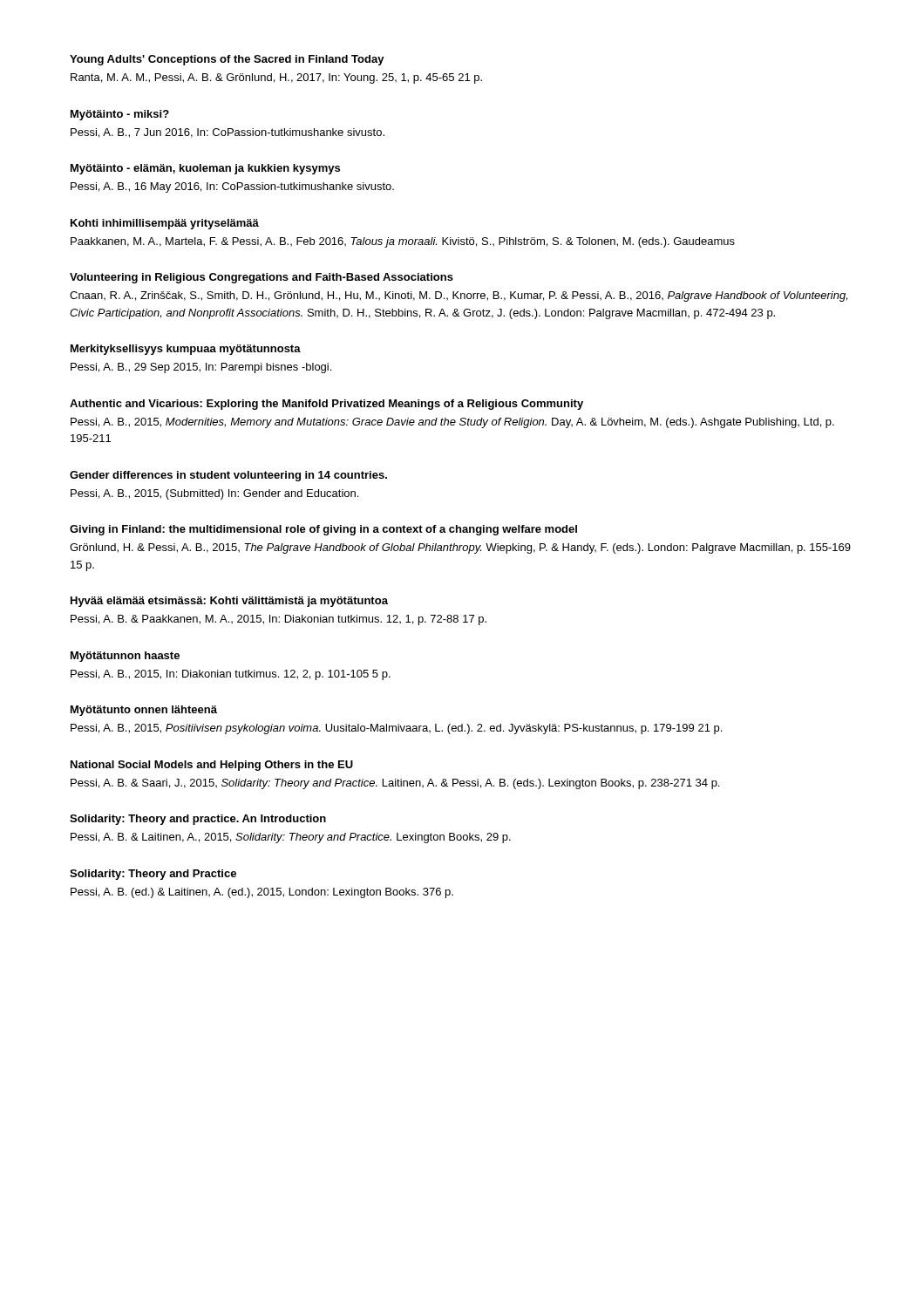Point to the section header beginning "Gender differences in"

tap(228, 476)
